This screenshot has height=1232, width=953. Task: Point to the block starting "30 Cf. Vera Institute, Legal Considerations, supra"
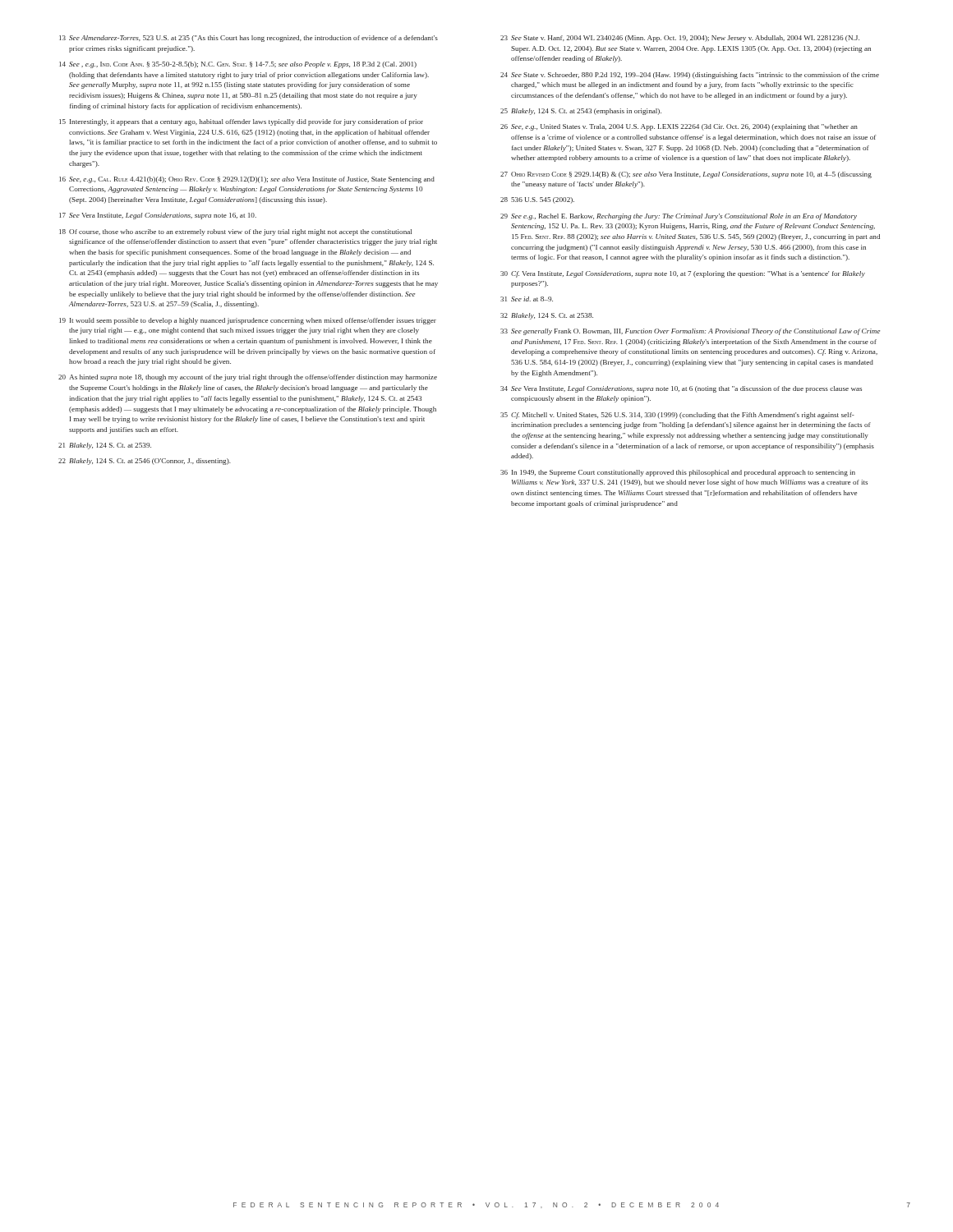(x=683, y=279)
